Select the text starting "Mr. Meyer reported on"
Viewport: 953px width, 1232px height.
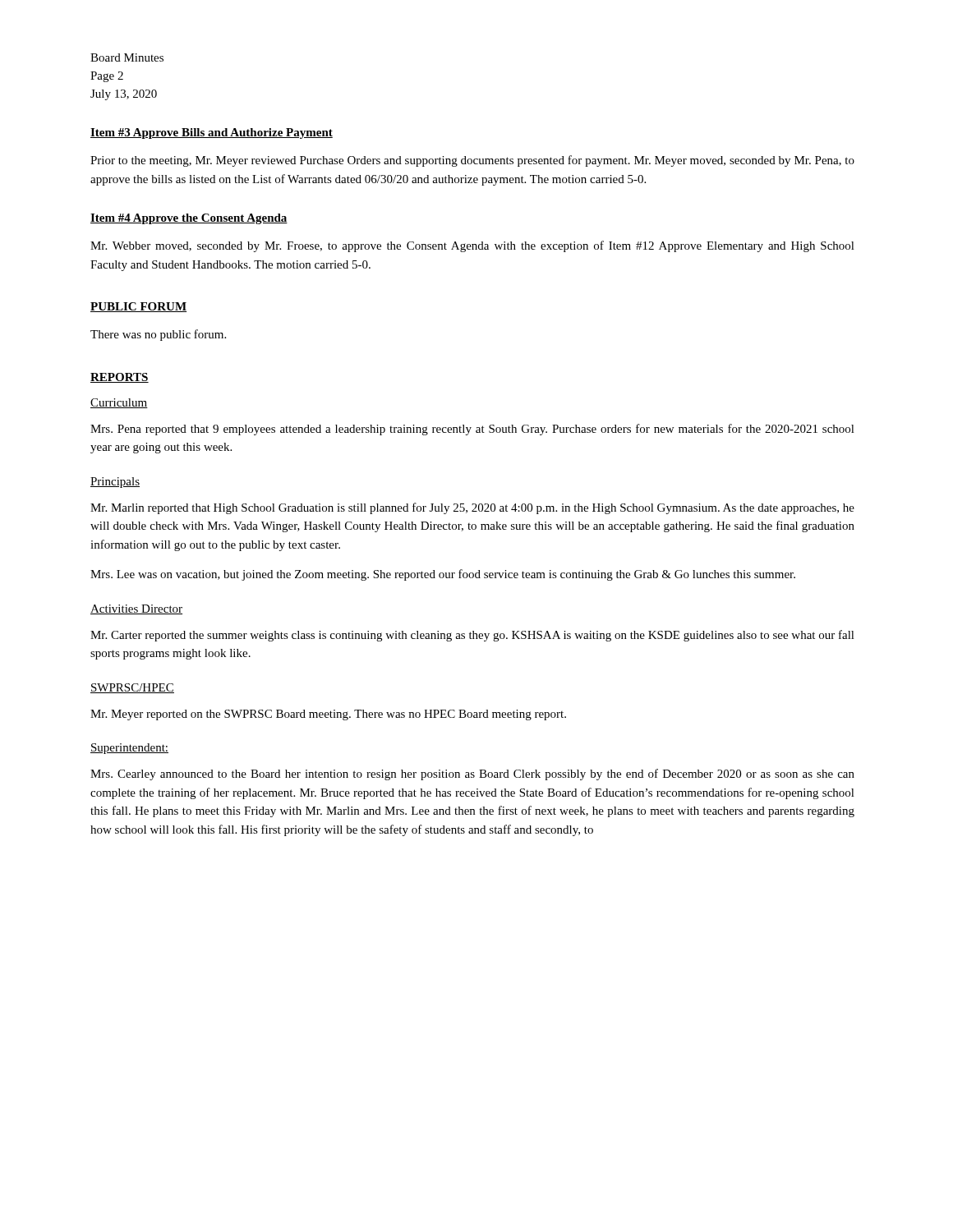329,714
